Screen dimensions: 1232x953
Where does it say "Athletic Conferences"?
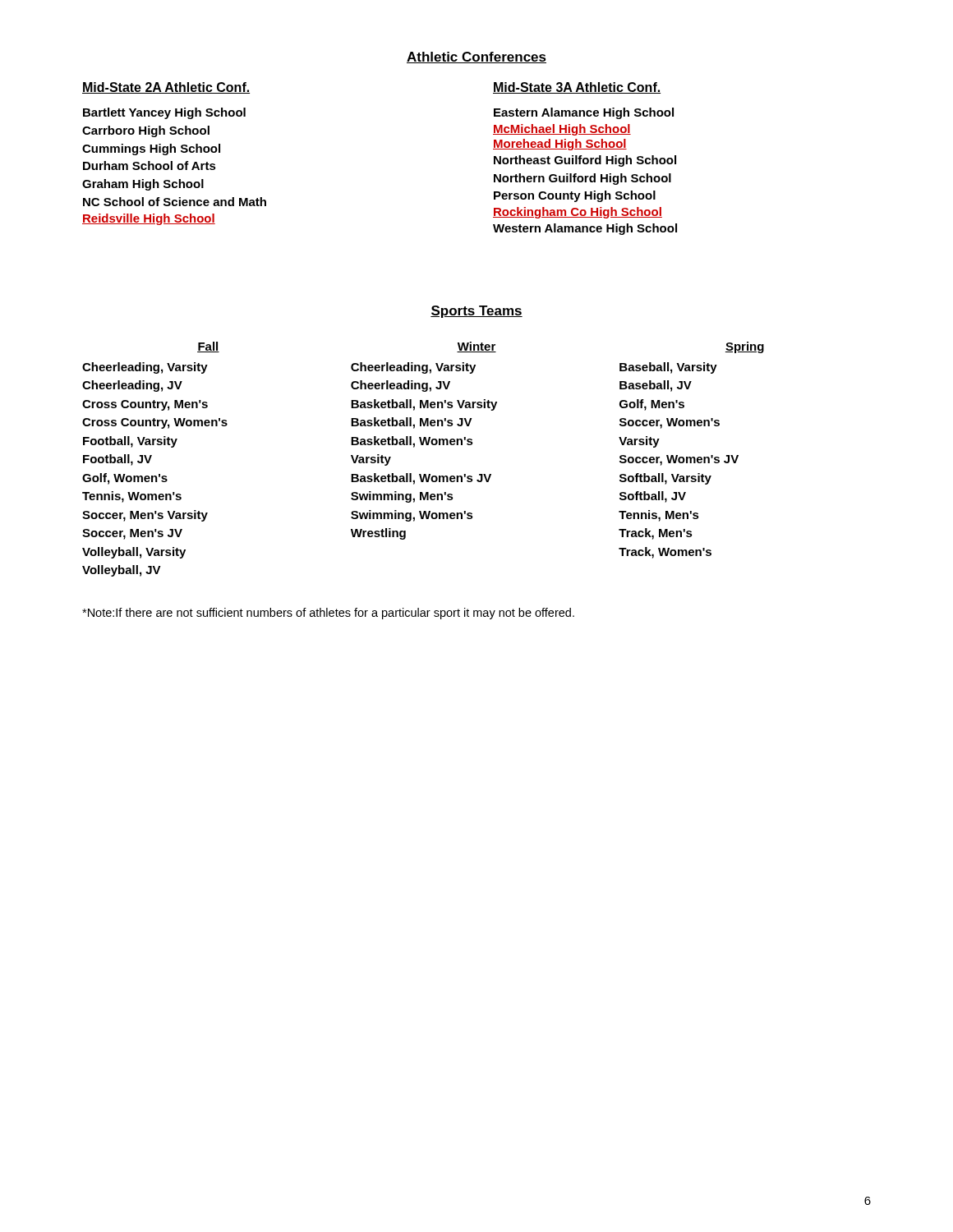476,57
